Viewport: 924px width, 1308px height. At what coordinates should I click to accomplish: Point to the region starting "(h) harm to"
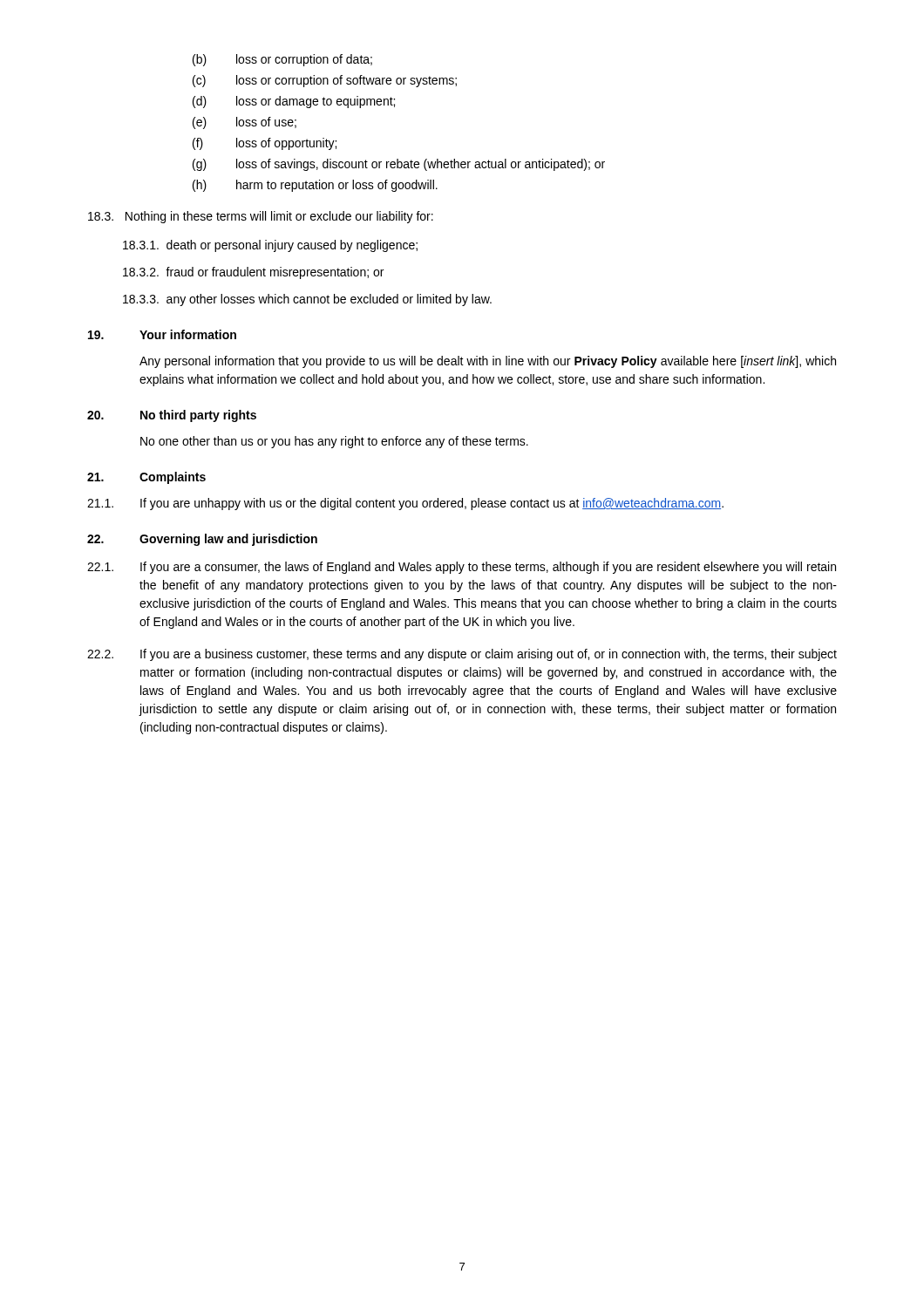pos(315,186)
